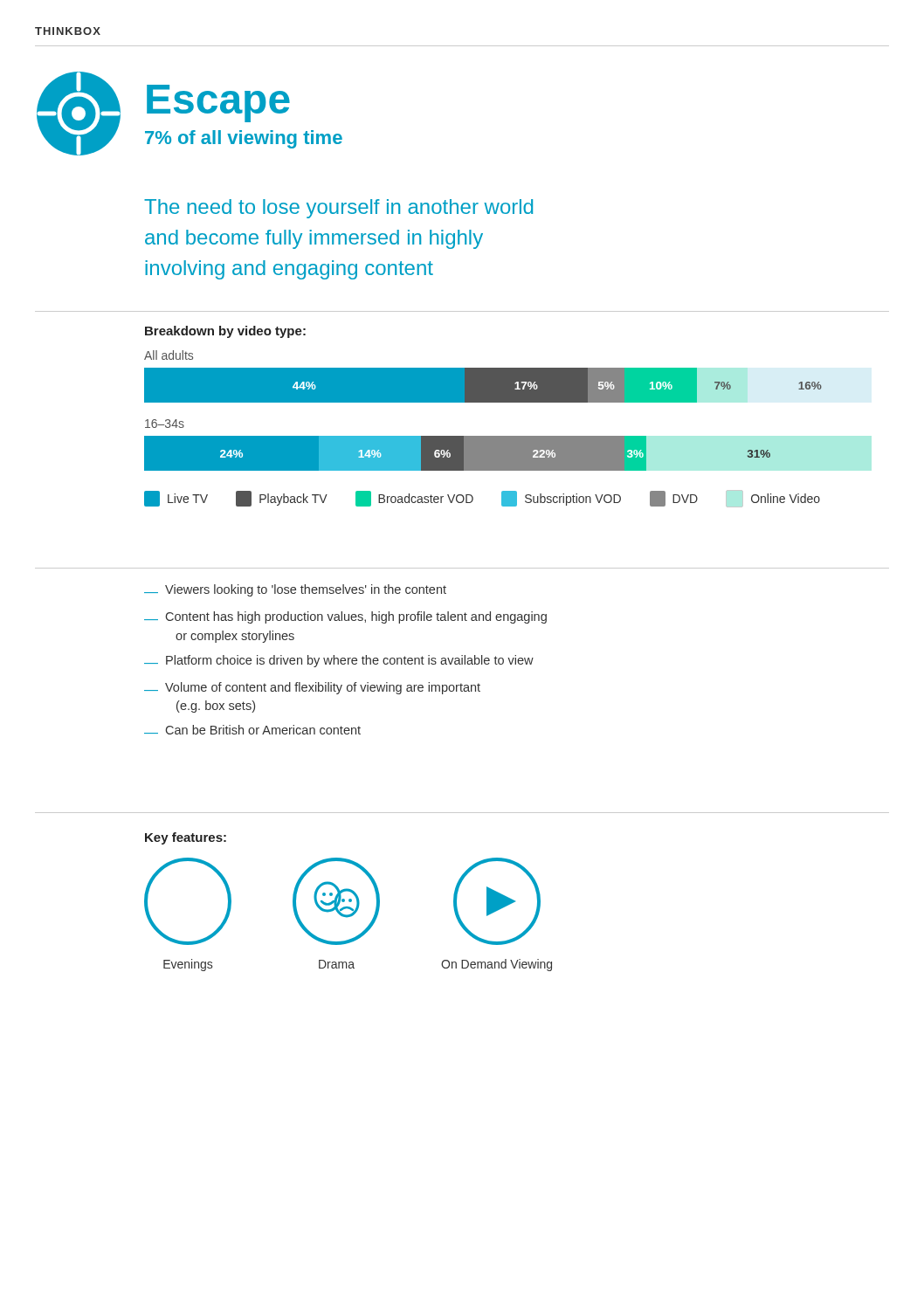Select the list item that says "— Can be British or American content"
This screenshot has width=924, height=1310.
pyautogui.click(x=252, y=732)
